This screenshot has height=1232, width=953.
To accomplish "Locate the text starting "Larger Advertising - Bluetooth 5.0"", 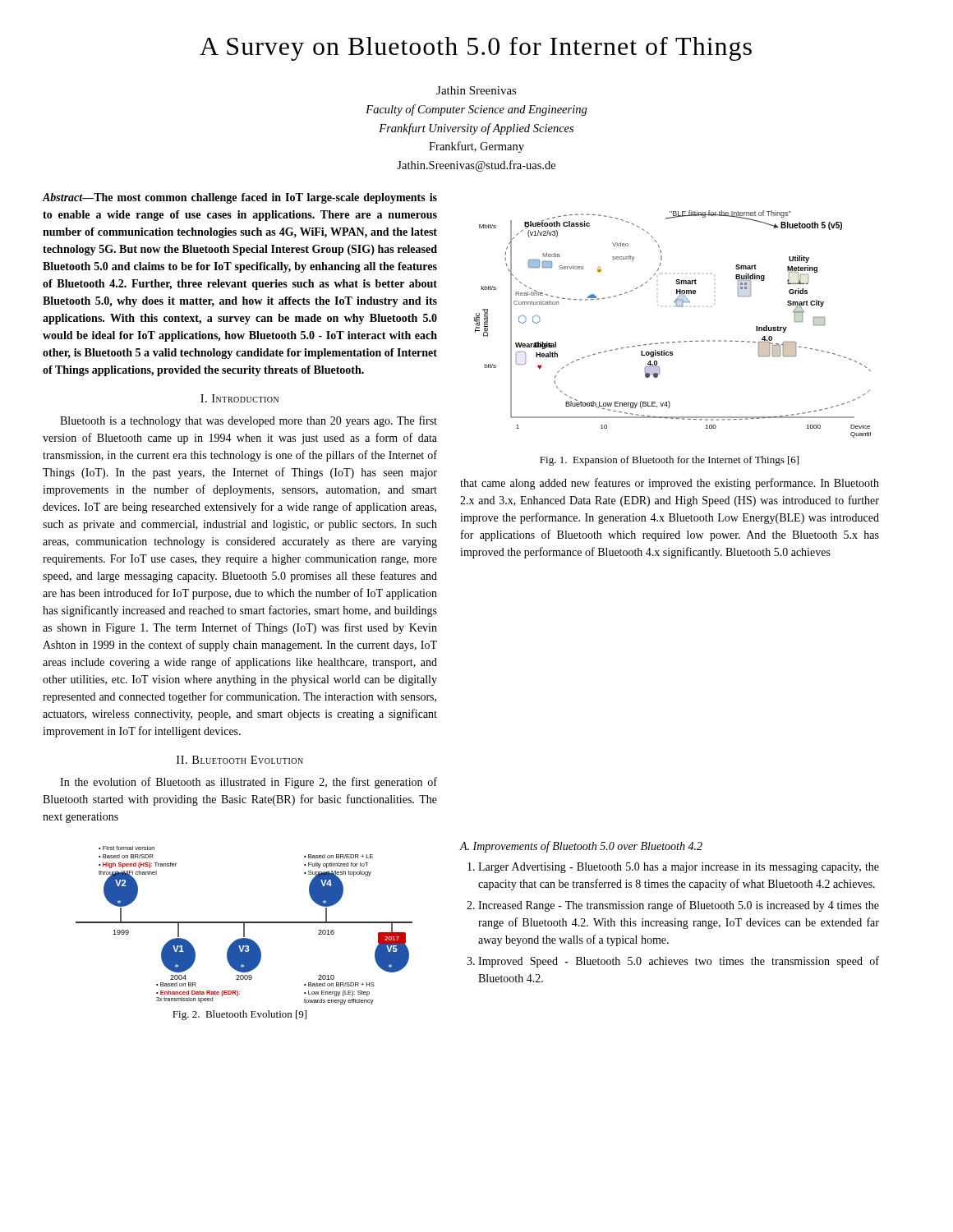I will tap(679, 876).
